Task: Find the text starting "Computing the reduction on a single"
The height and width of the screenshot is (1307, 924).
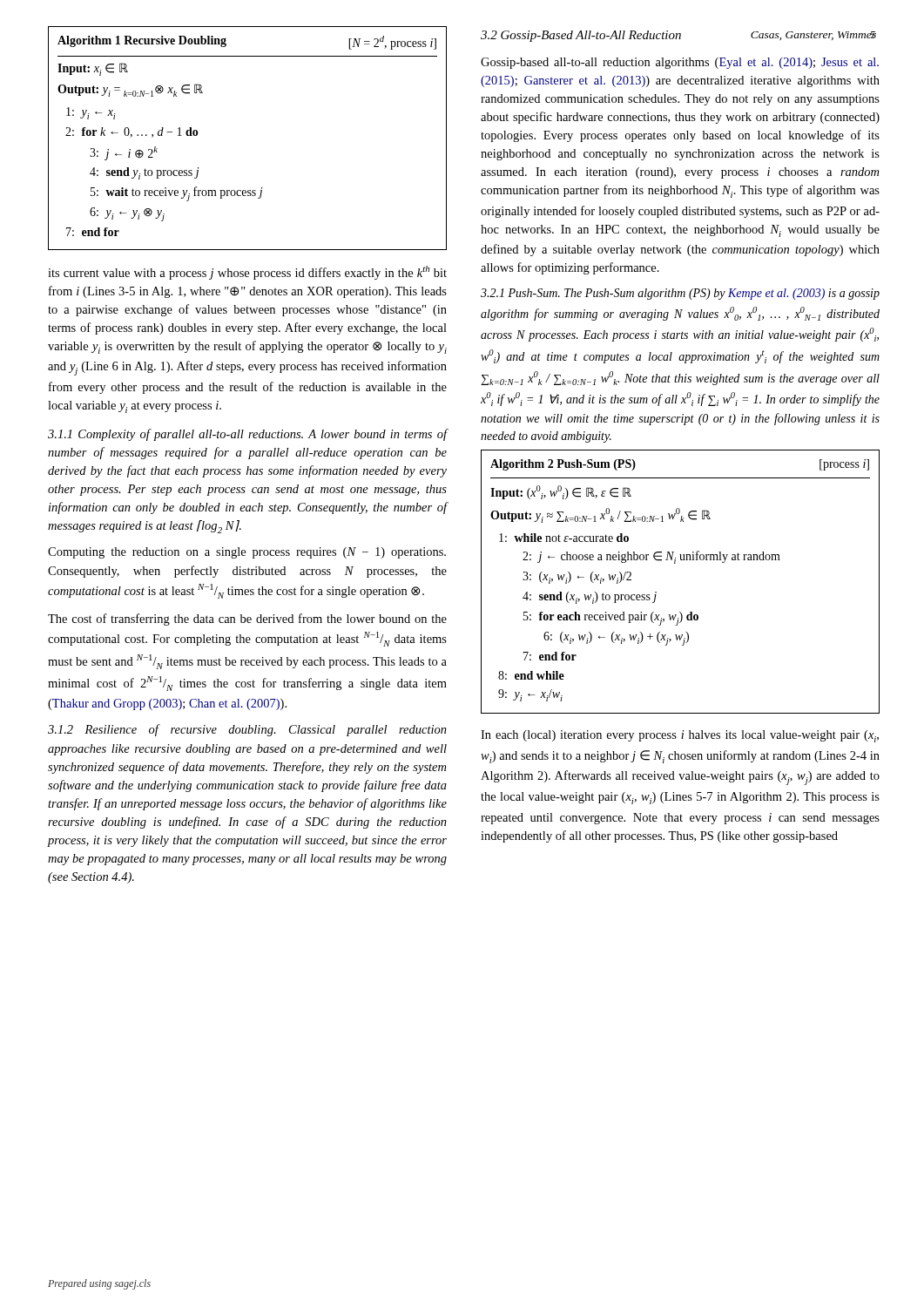Action: 247,573
